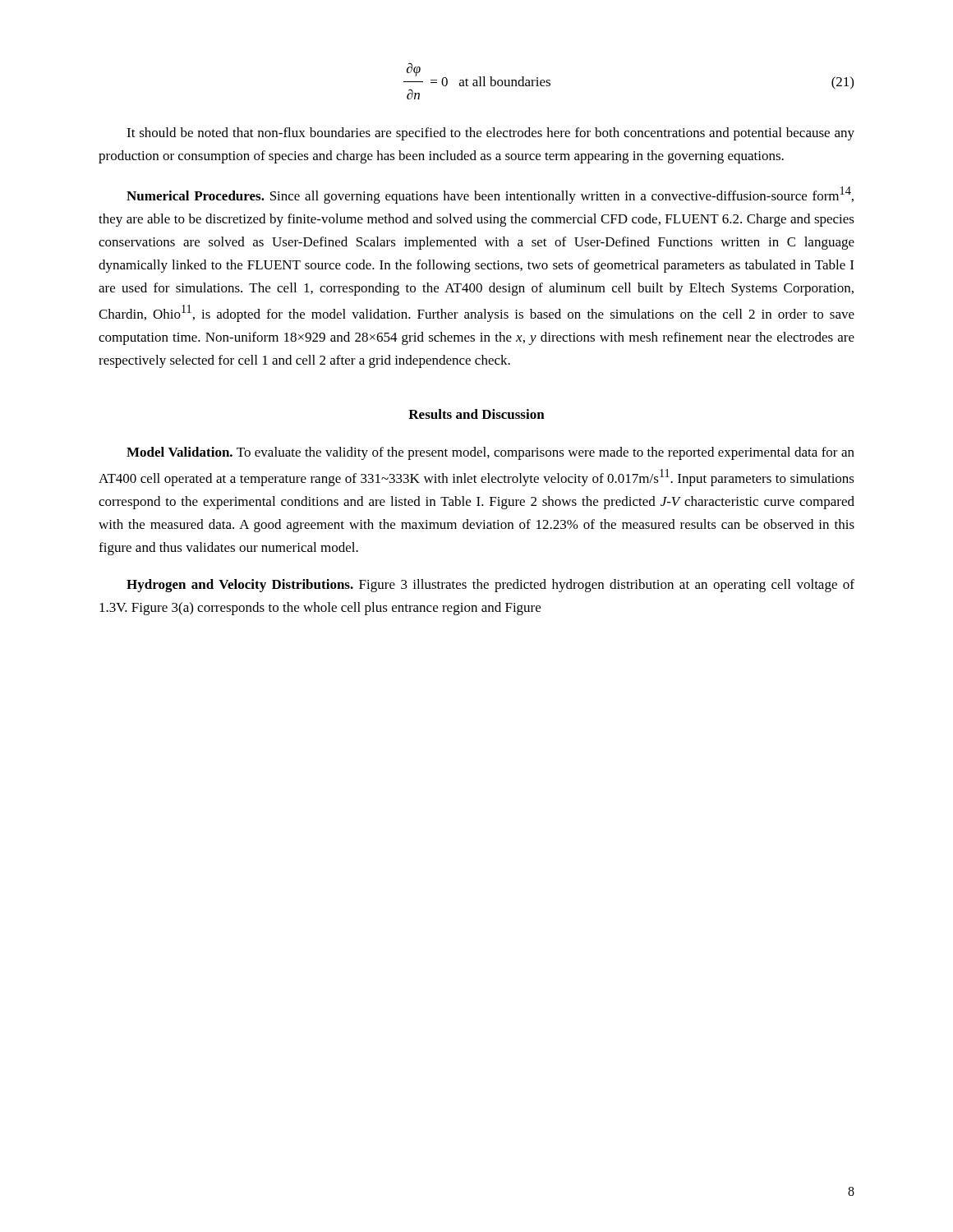Find the block on this page that starts "Model Validation. To evaluate the validity of the"

pos(476,500)
